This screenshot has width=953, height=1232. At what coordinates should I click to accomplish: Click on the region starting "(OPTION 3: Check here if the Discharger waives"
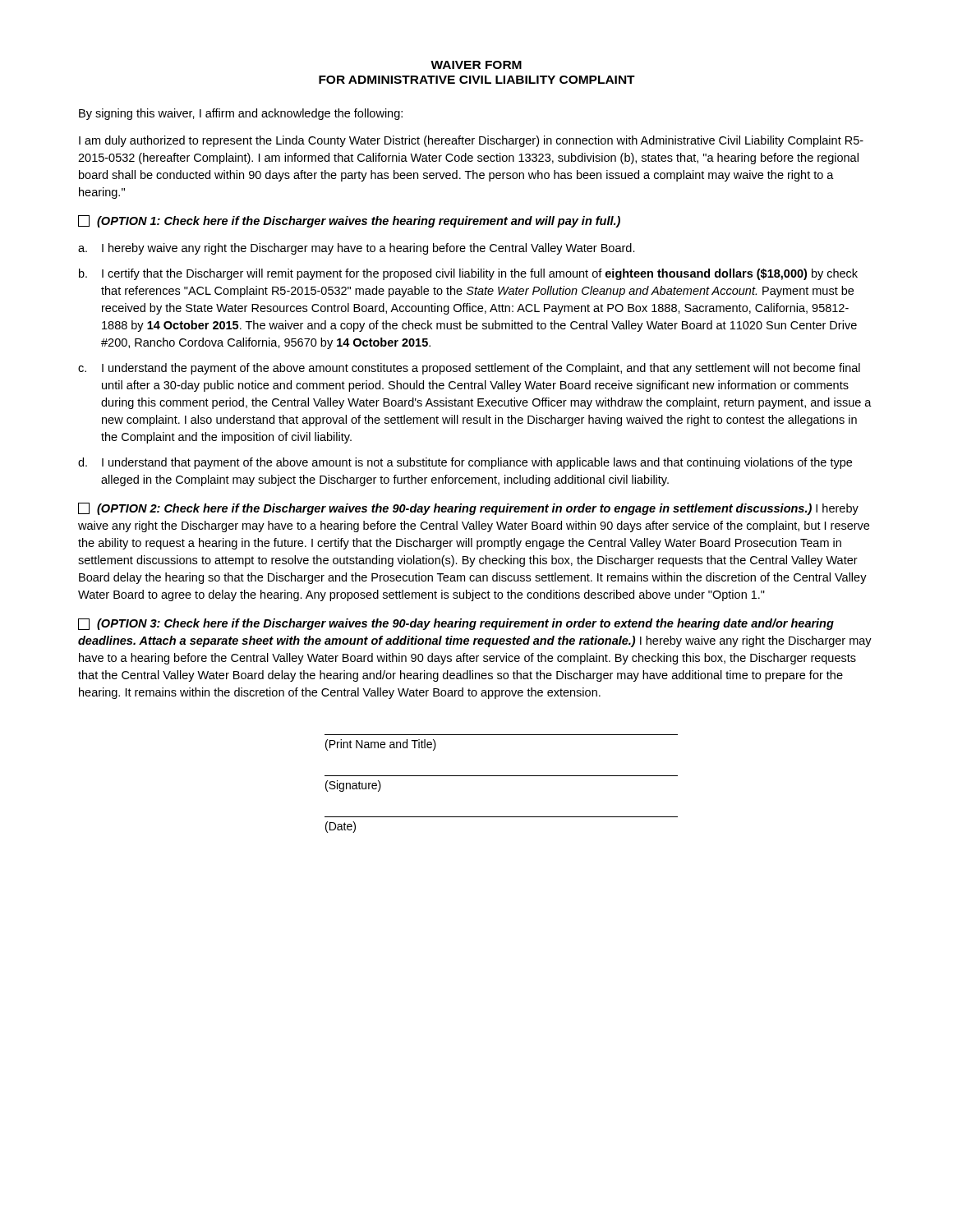click(x=476, y=659)
